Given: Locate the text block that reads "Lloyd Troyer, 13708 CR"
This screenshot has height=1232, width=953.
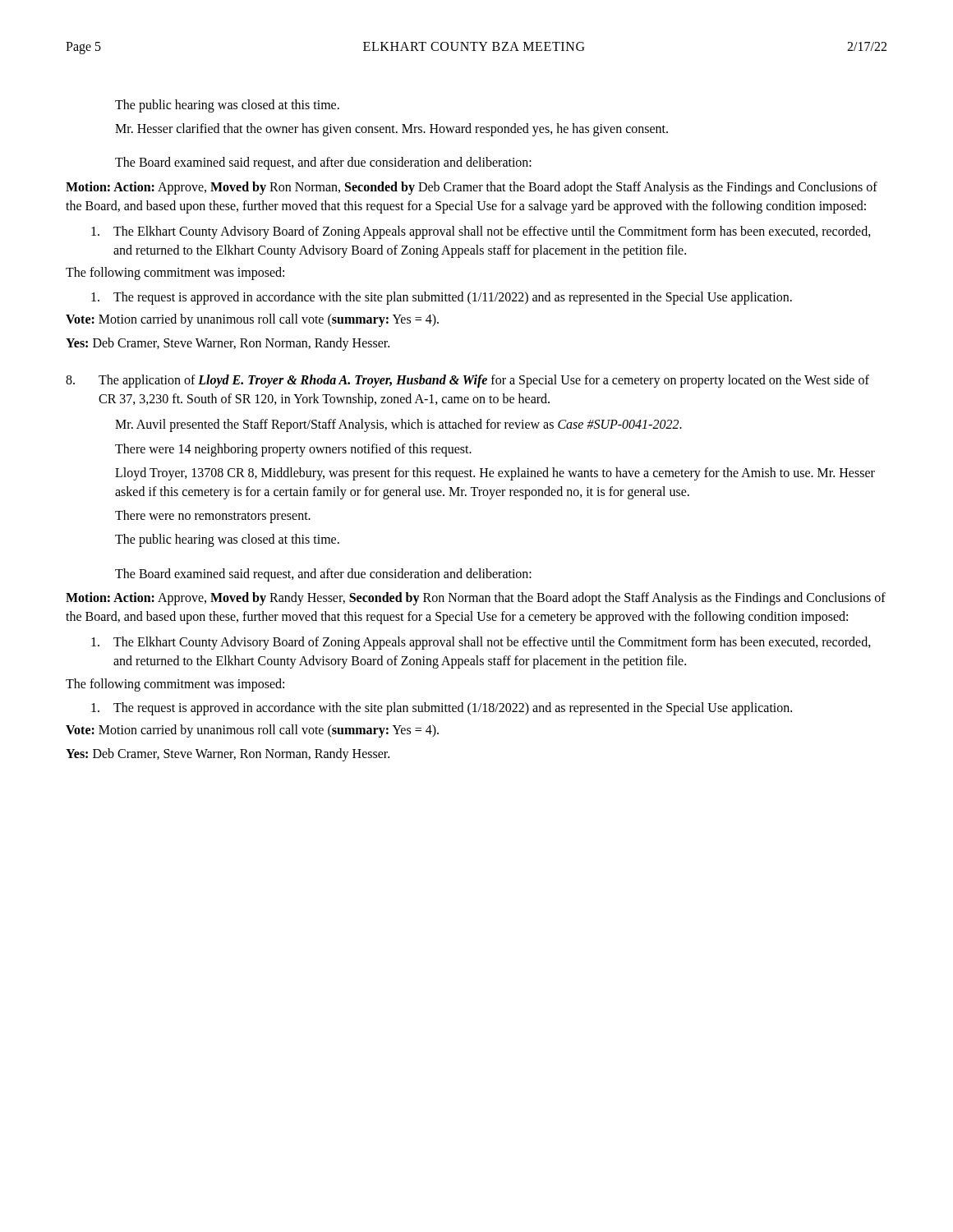Looking at the screenshot, I should click(x=495, y=482).
